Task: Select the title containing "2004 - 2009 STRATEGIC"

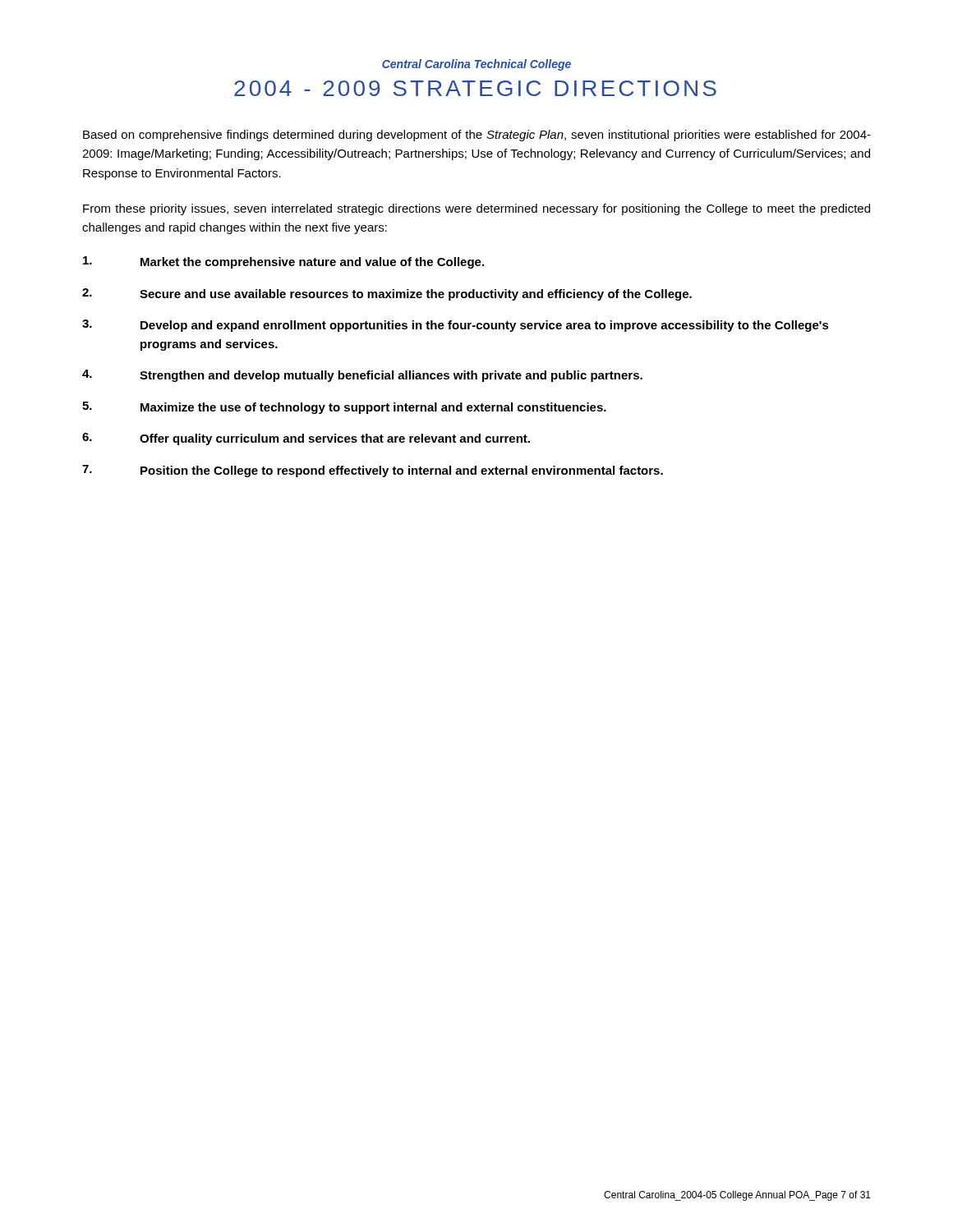Action: tap(476, 88)
